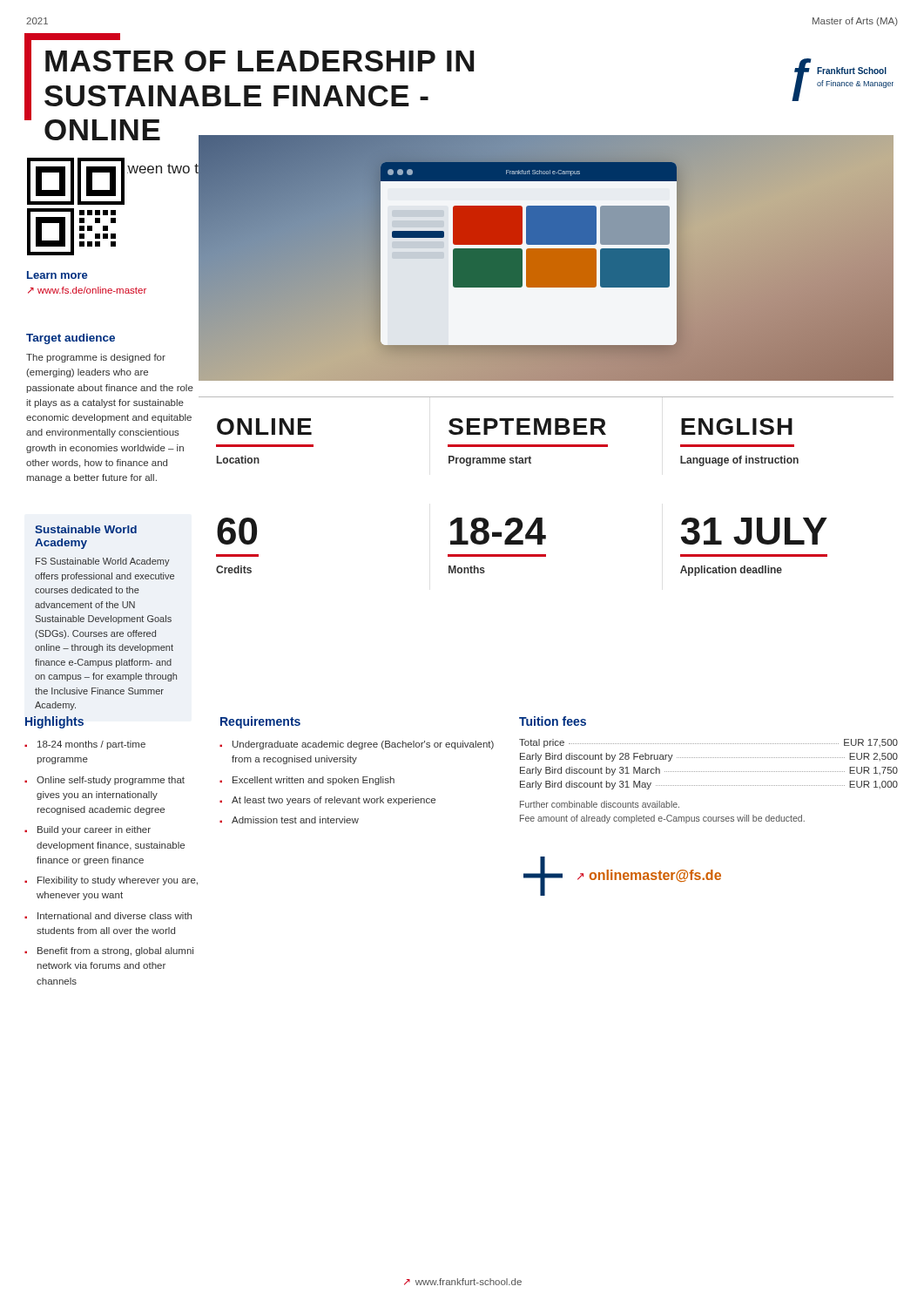The width and height of the screenshot is (924, 1307).
Task: Point to the block beginning "Further combinable discounts available."
Action: tap(662, 811)
